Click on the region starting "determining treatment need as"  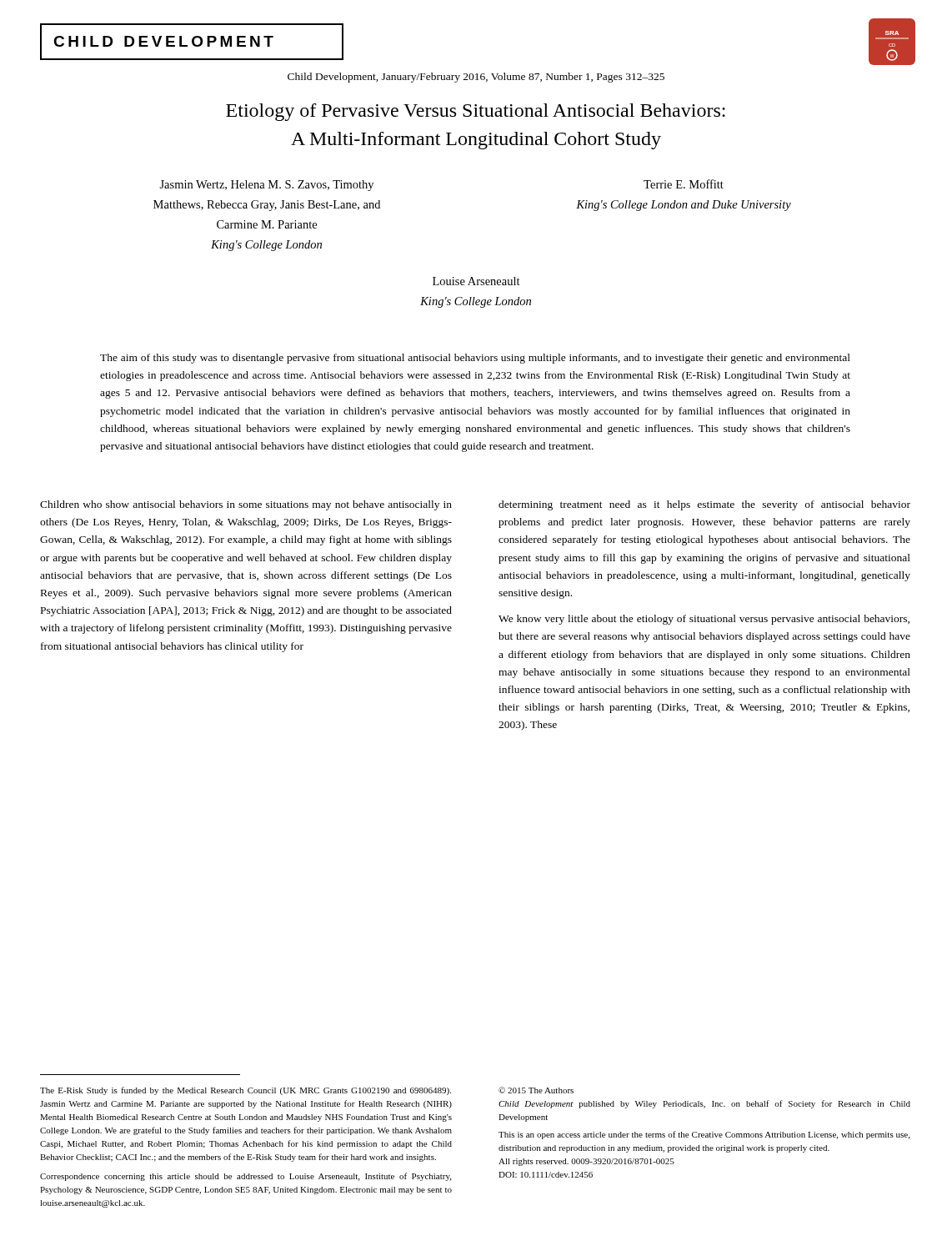click(x=704, y=614)
